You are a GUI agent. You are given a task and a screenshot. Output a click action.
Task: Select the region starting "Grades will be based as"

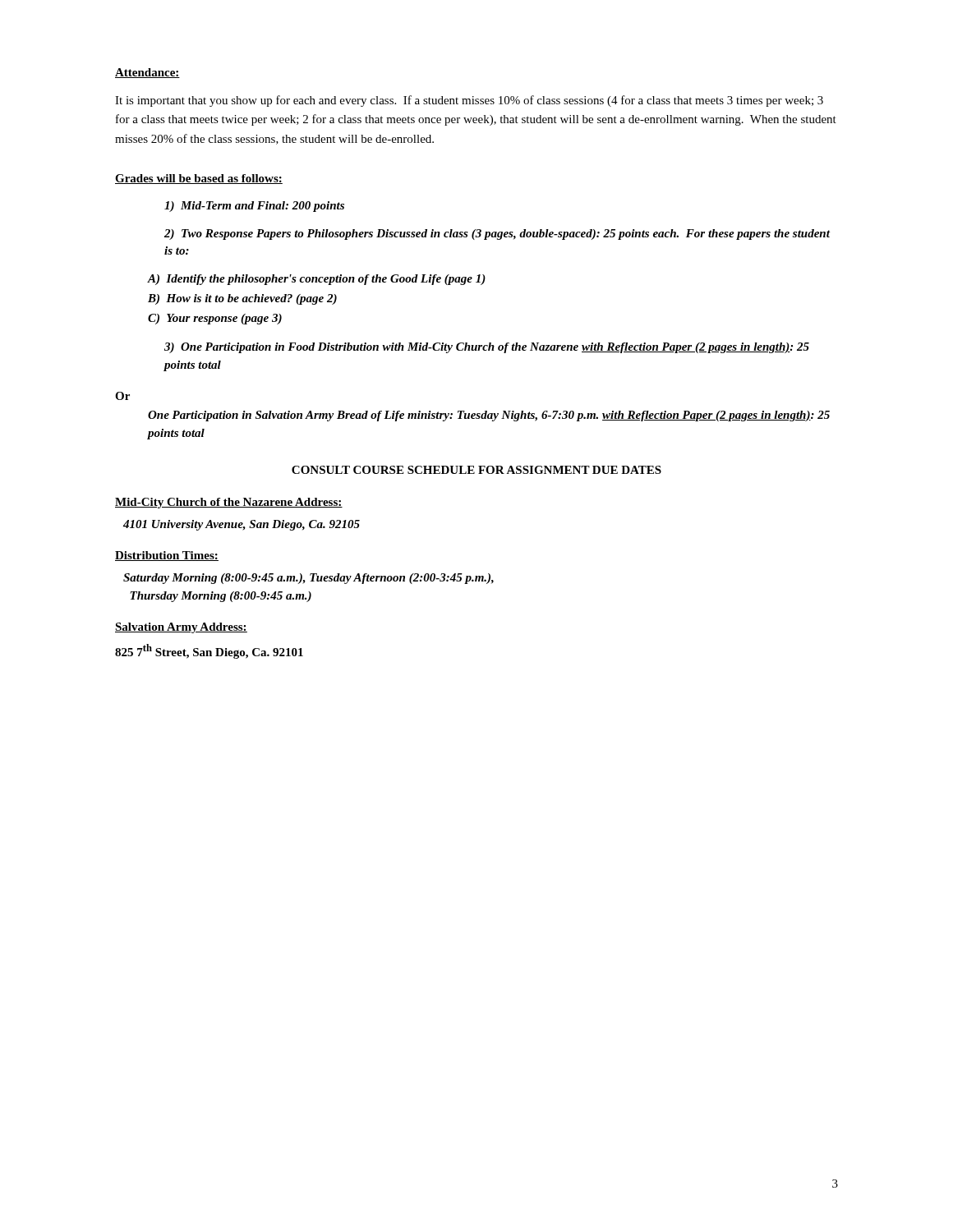click(199, 178)
